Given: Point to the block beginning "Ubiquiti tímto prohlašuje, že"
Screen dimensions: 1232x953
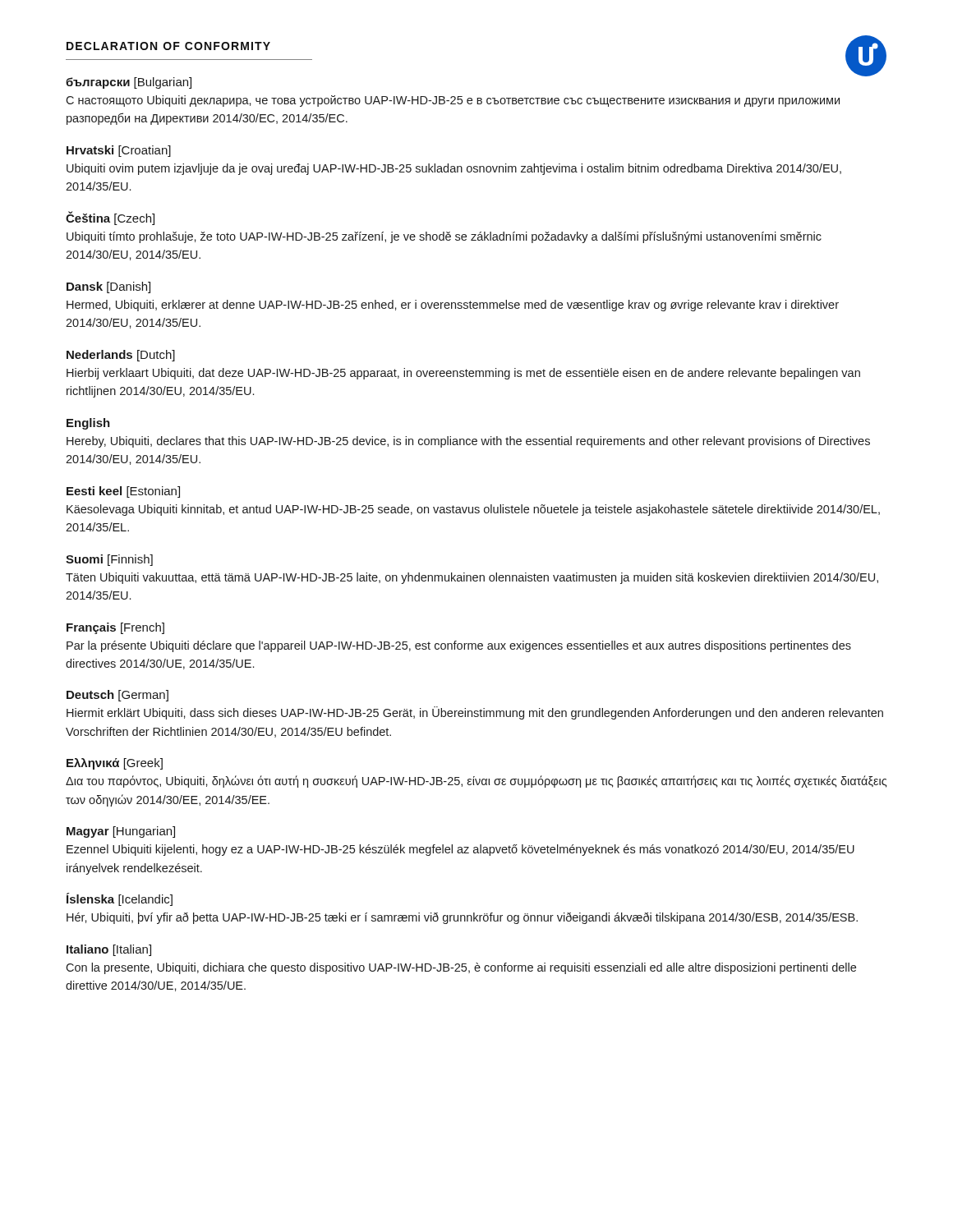Looking at the screenshot, I should [476, 246].
